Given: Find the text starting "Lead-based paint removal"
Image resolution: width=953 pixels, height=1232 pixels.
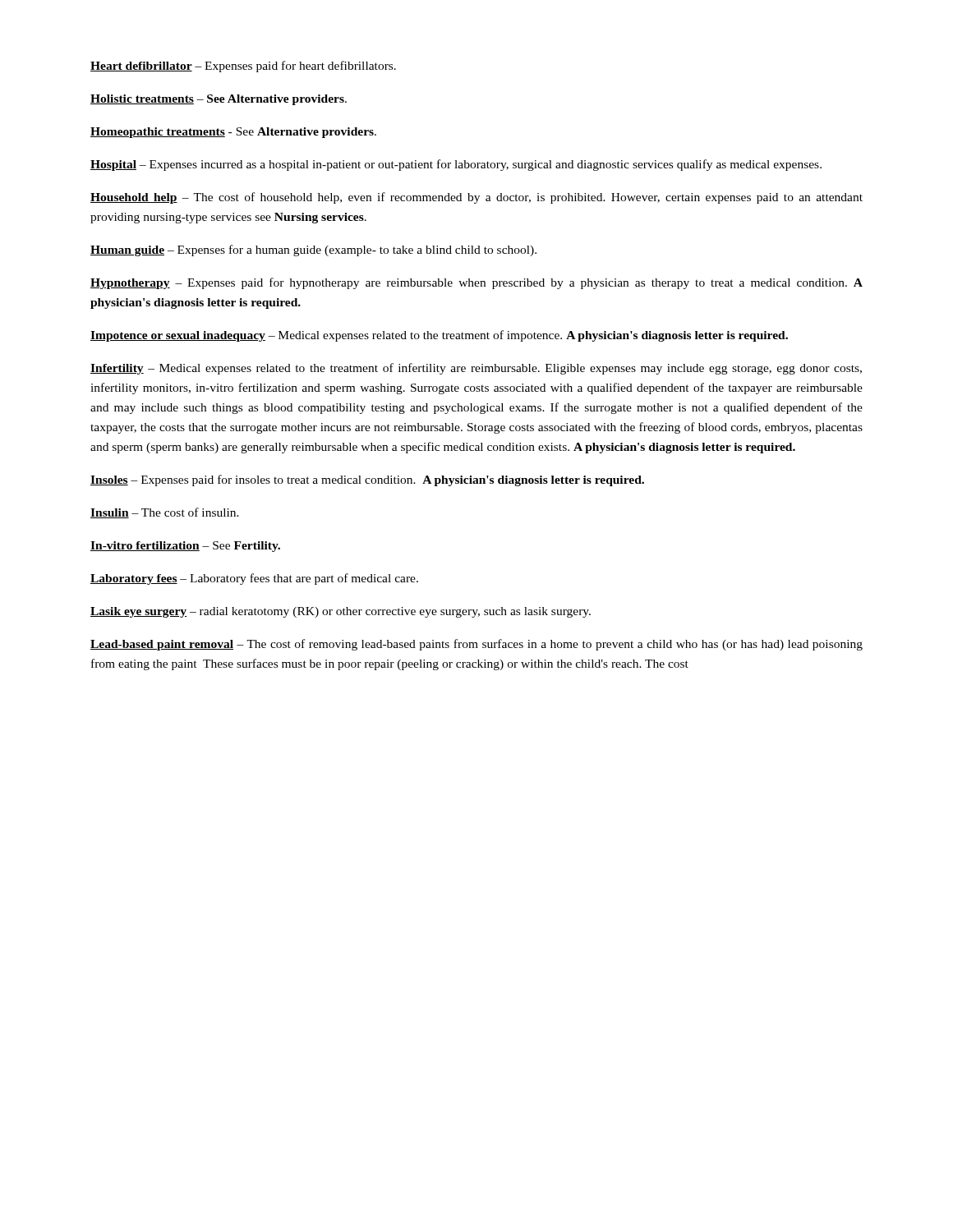Looking at the screenshot, I should [x=476, y=654].
